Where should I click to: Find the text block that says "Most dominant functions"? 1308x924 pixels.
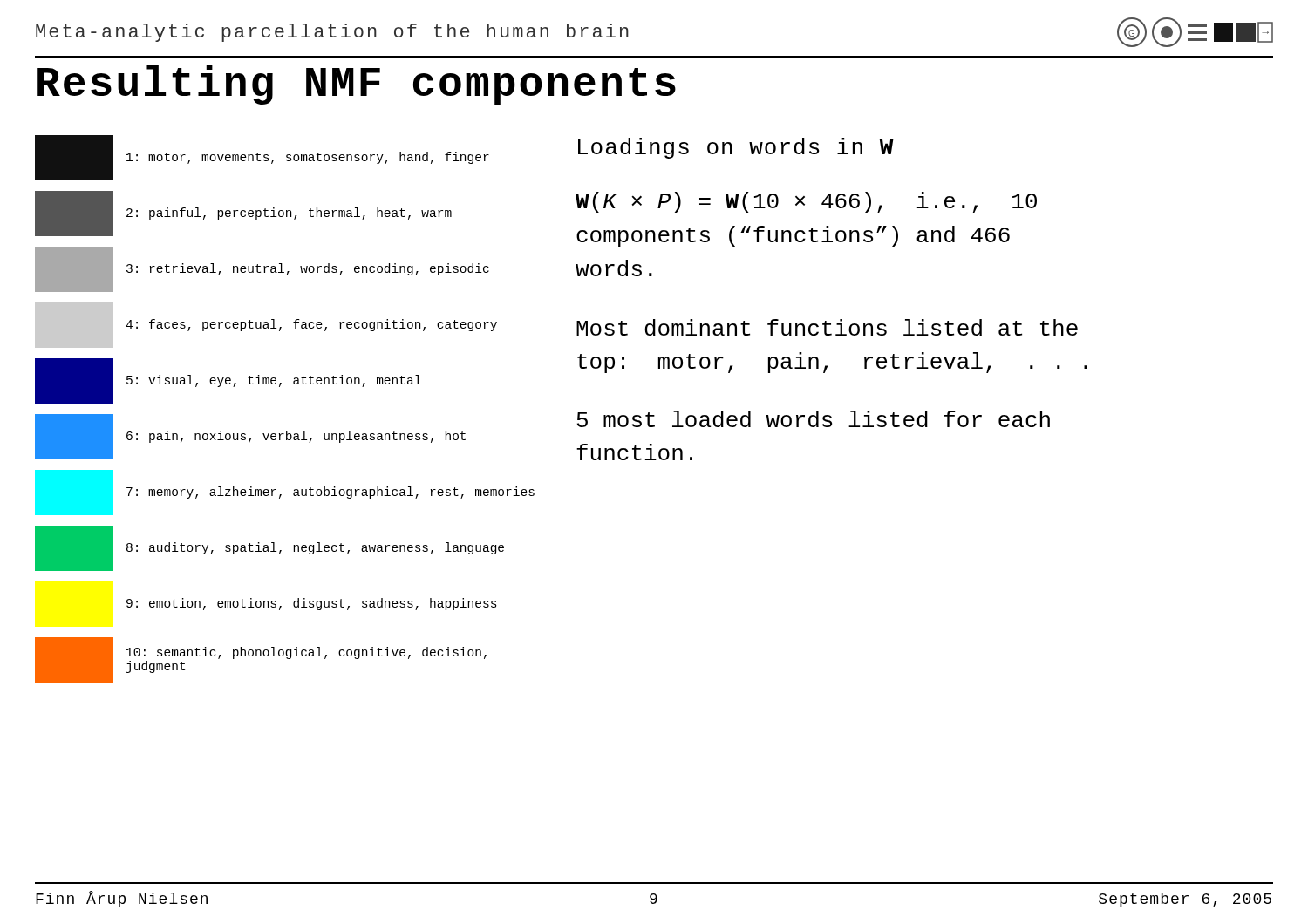pyautogui.click(x=834, y=346)
